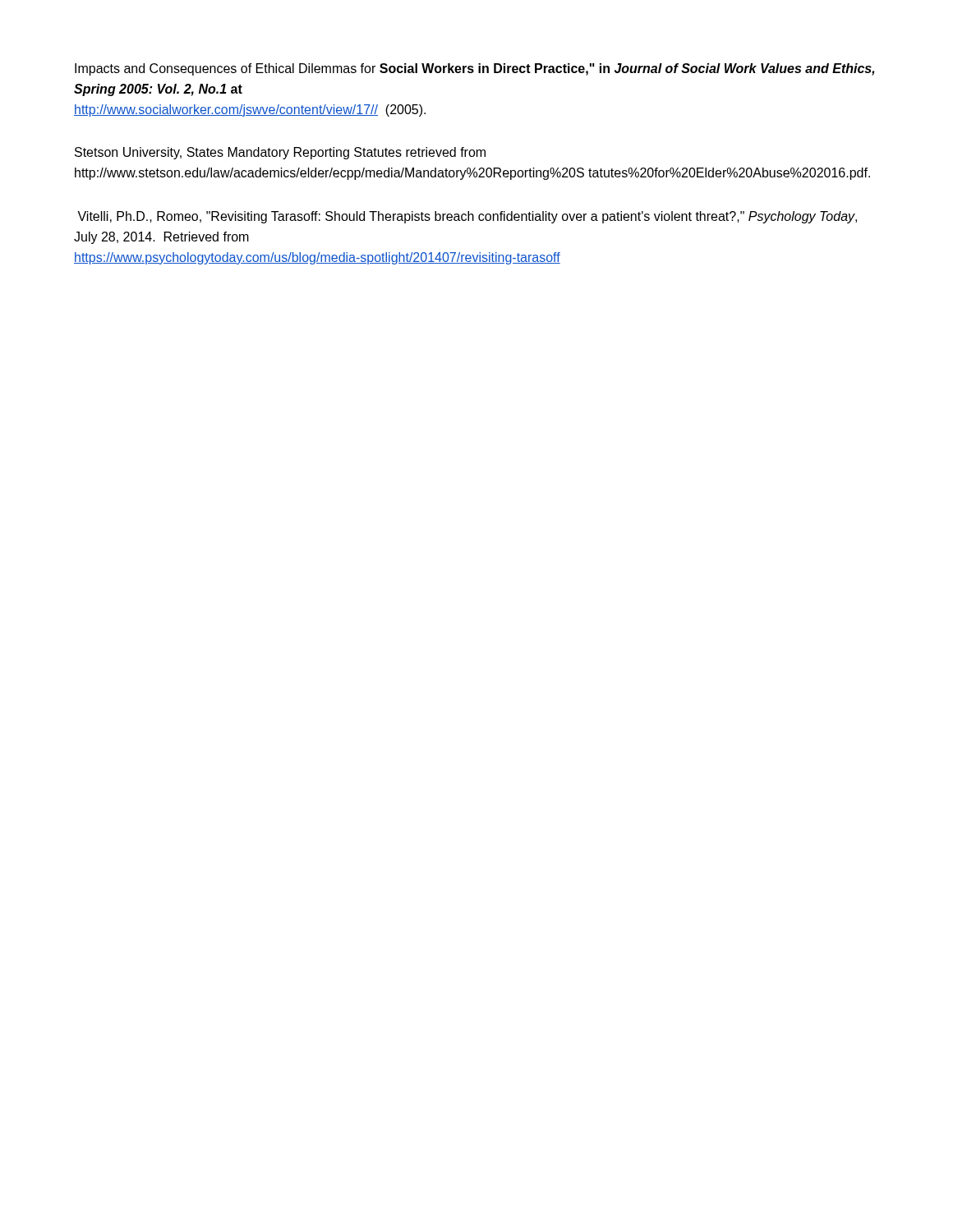
Task: Select the region starting "Impacts and Consequences of Ethical Dilemmas for Social"
Action: 474,69
